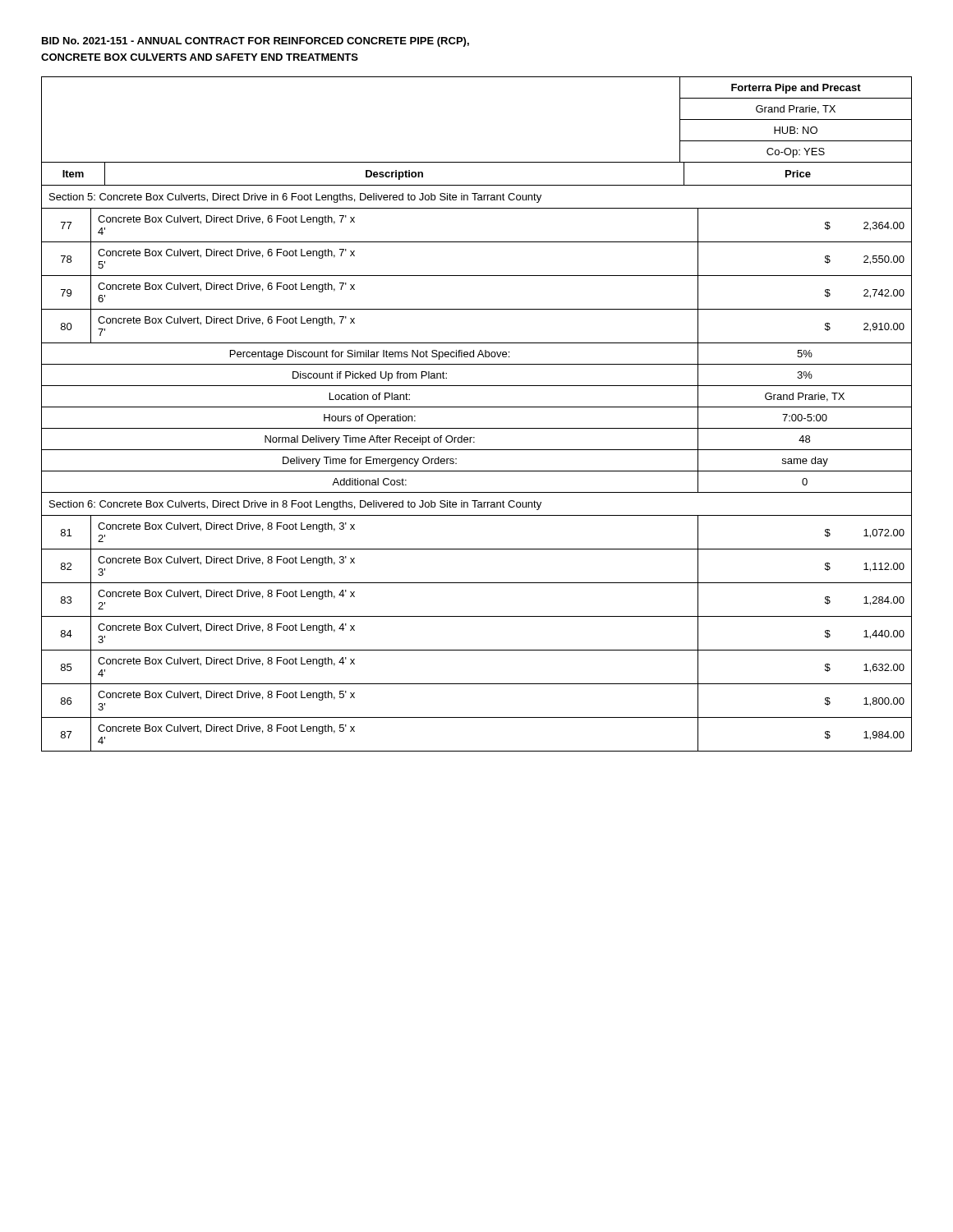This screenshot has height=1232, width=953.
Task: Find the table that mentions "Co-Op: YES"
Action: tap(476, 414)
